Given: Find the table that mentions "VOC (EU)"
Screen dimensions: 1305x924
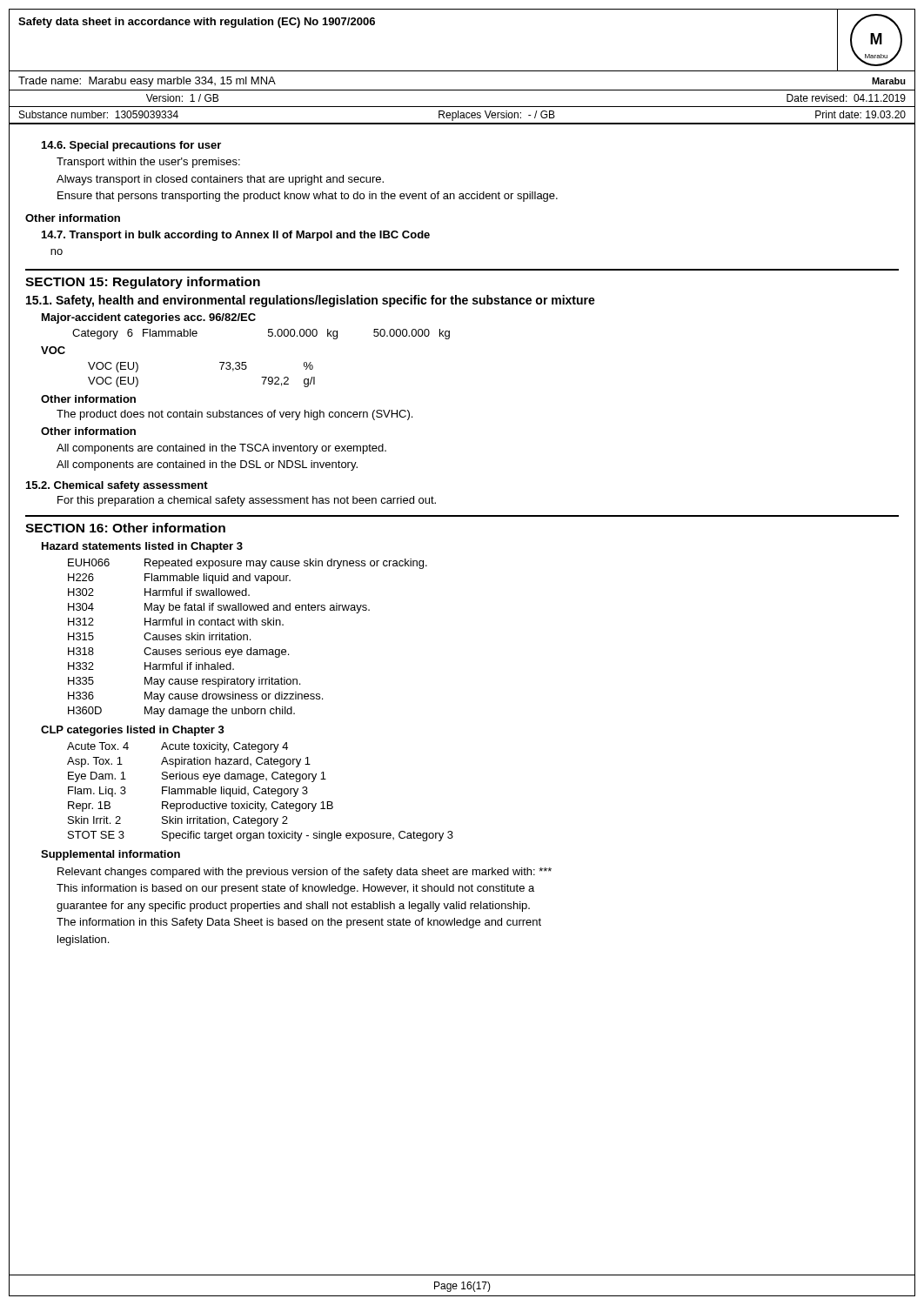Looking at the screenshot, I should [478, 373].
